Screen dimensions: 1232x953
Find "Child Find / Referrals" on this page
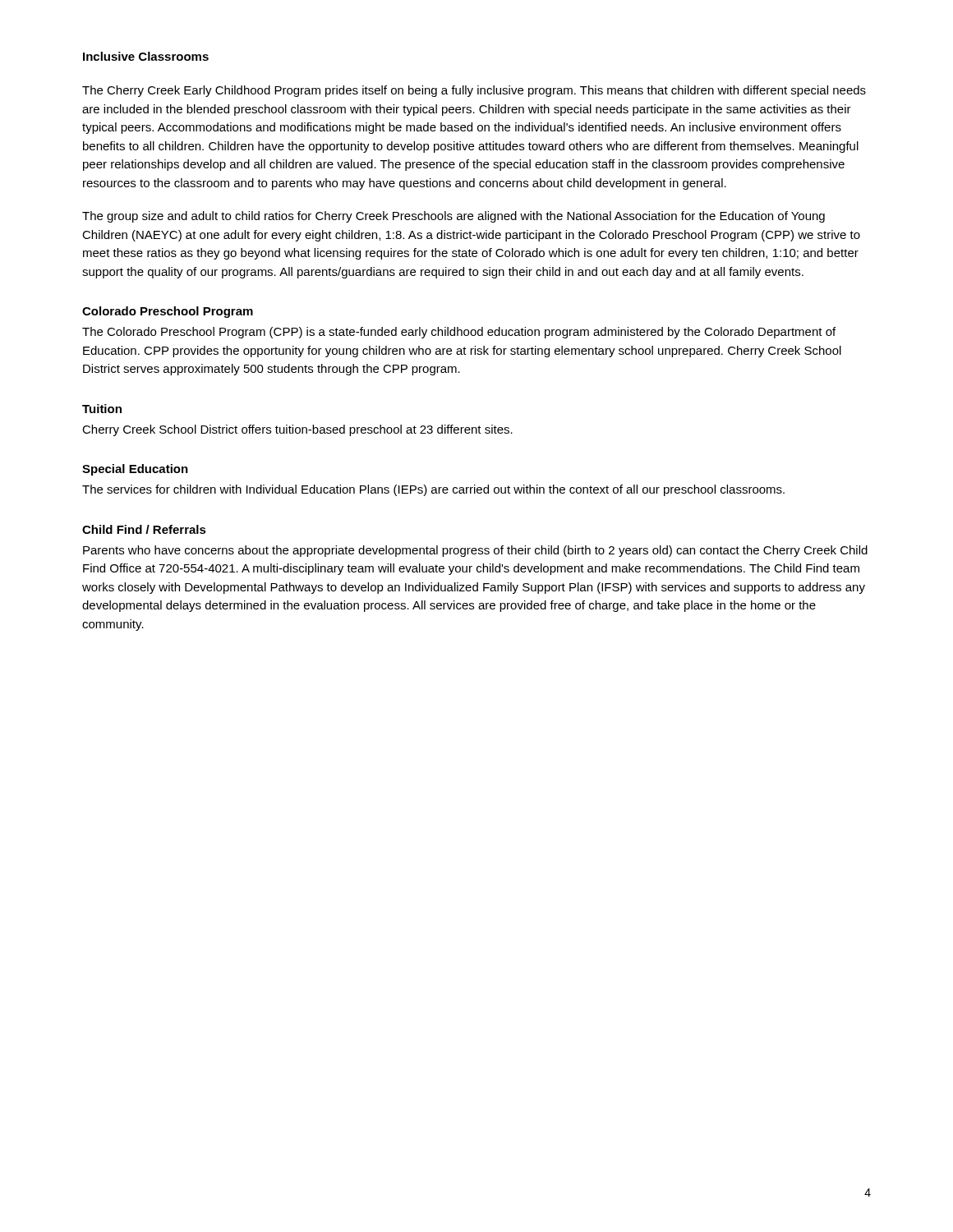144,529
